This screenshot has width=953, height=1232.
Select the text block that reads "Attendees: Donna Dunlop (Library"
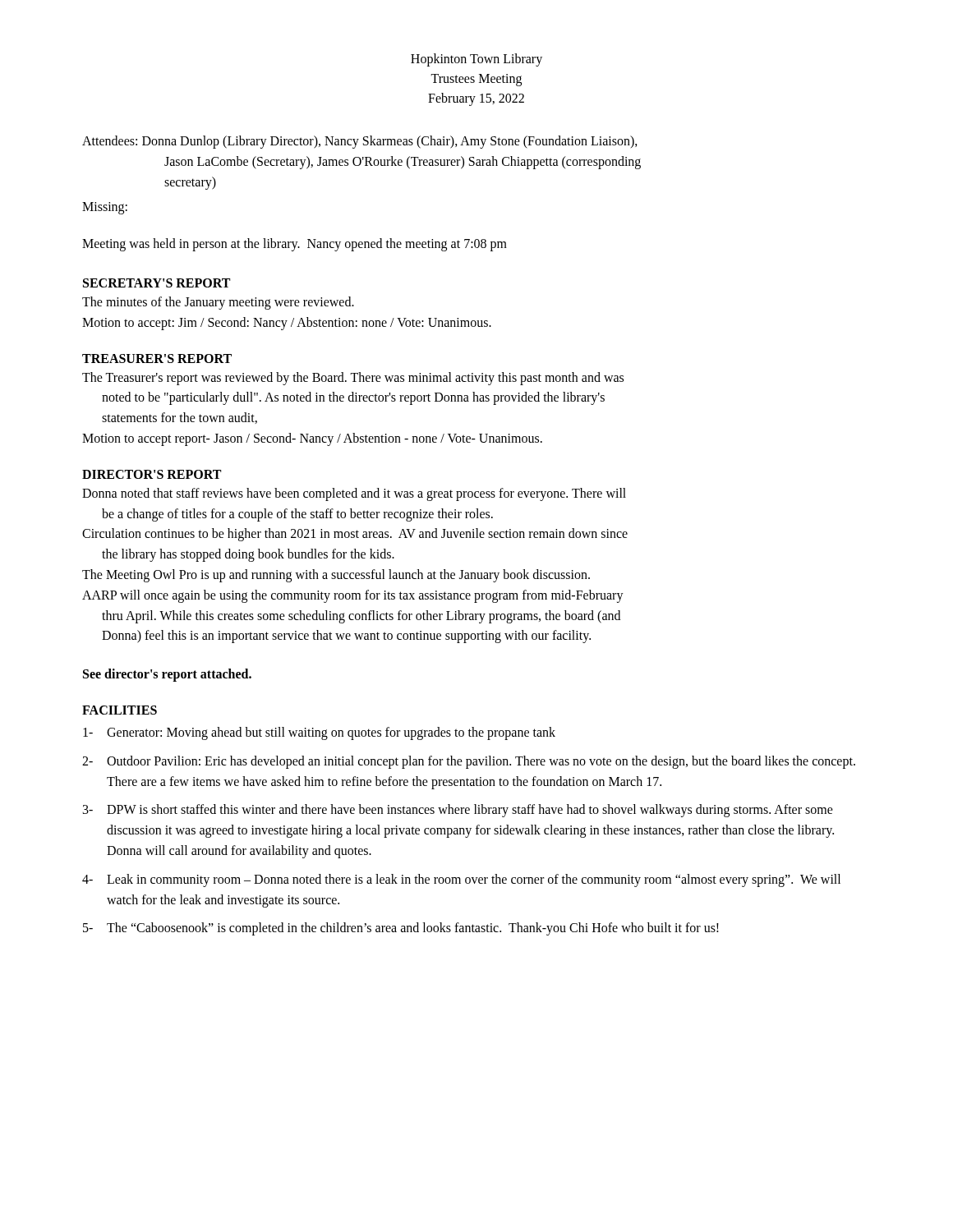click(x=362, y=163)
